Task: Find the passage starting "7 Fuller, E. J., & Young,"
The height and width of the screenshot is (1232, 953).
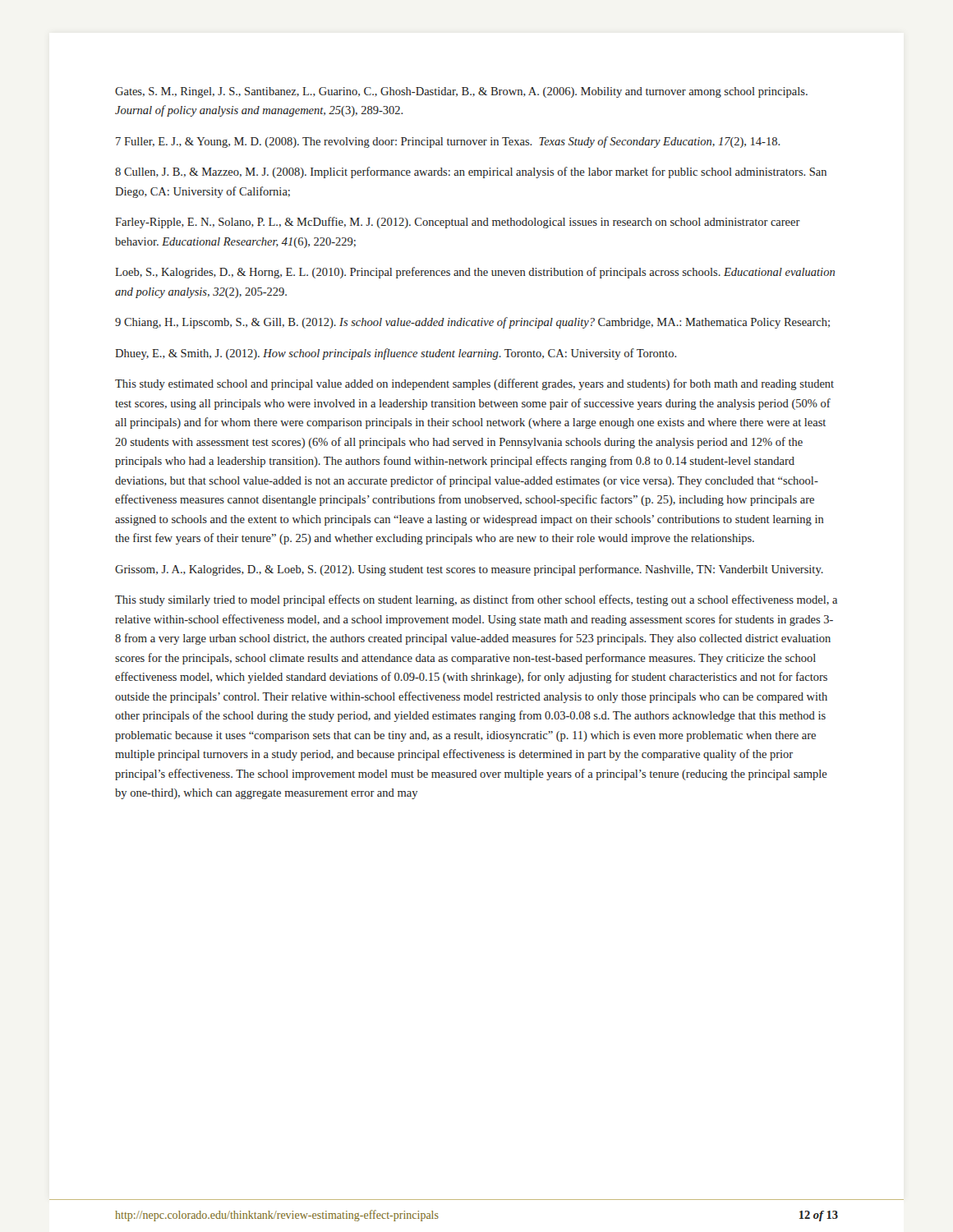Action: click(x=448, y=141)
